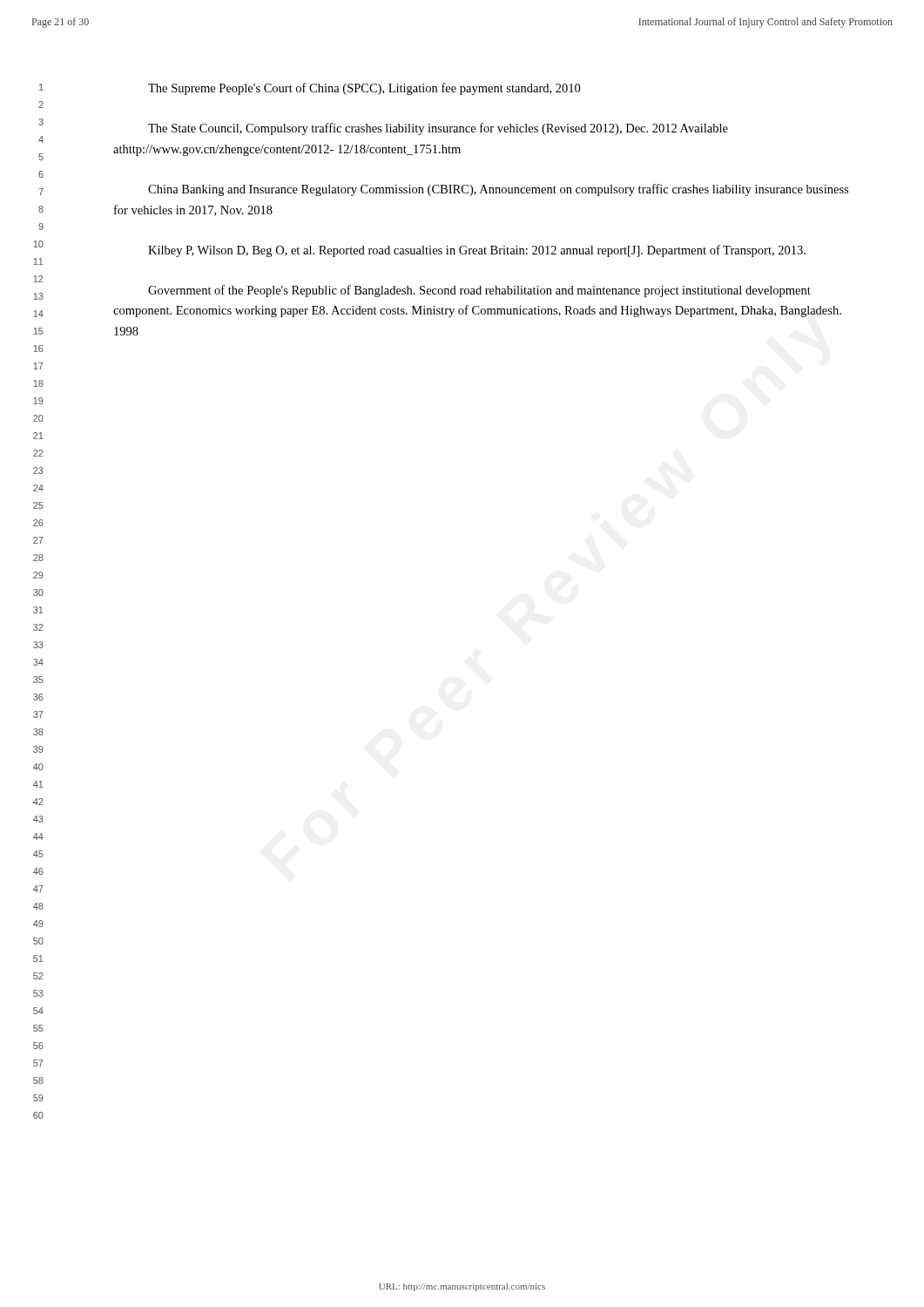This screenshot has height=1307, width=924.
Task: Point to the block beginning "The Supreme People's Court of China (SPCC),"
Action: tap(364, 88)
